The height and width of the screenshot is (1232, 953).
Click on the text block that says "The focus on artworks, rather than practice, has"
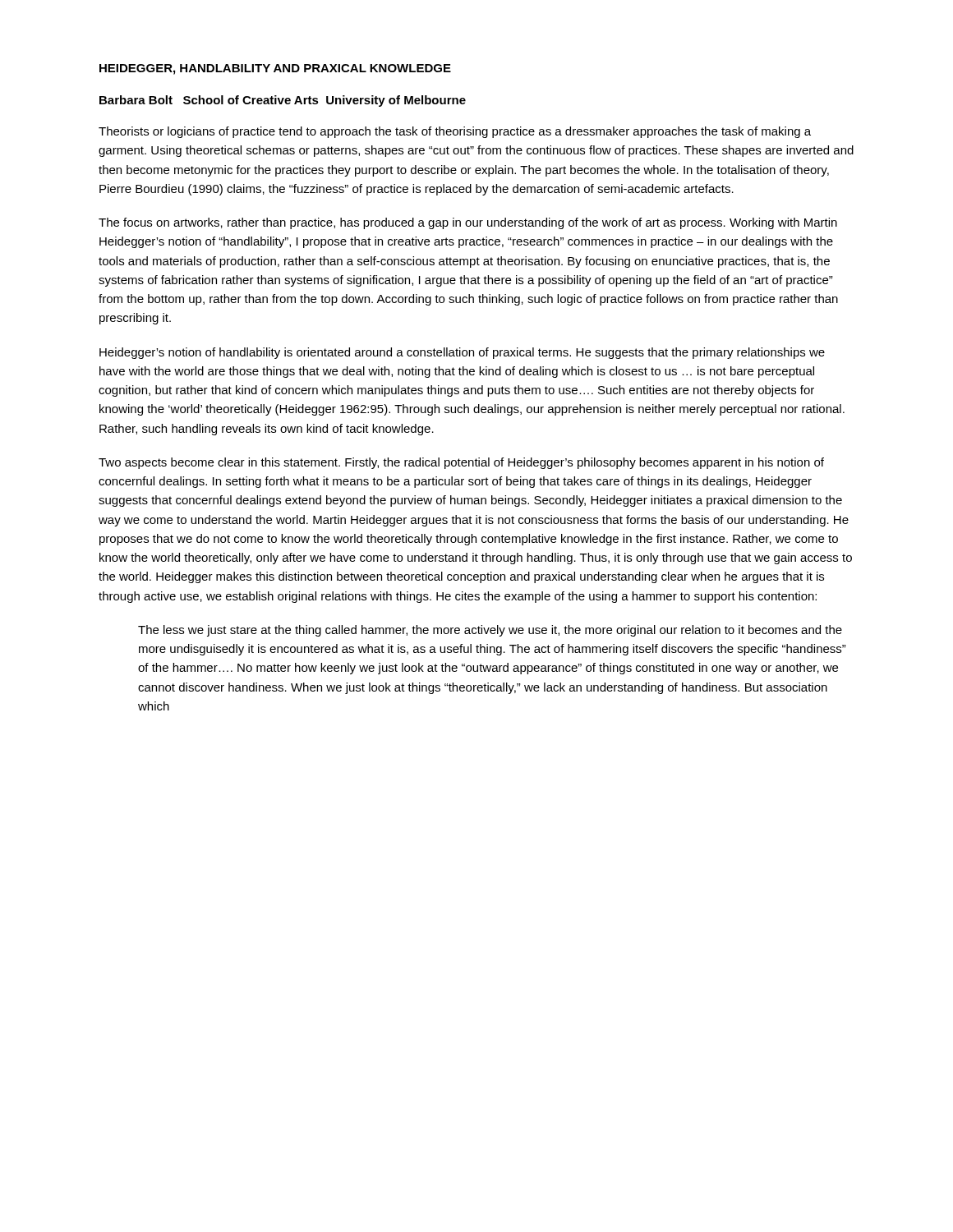tap(468, 270)
